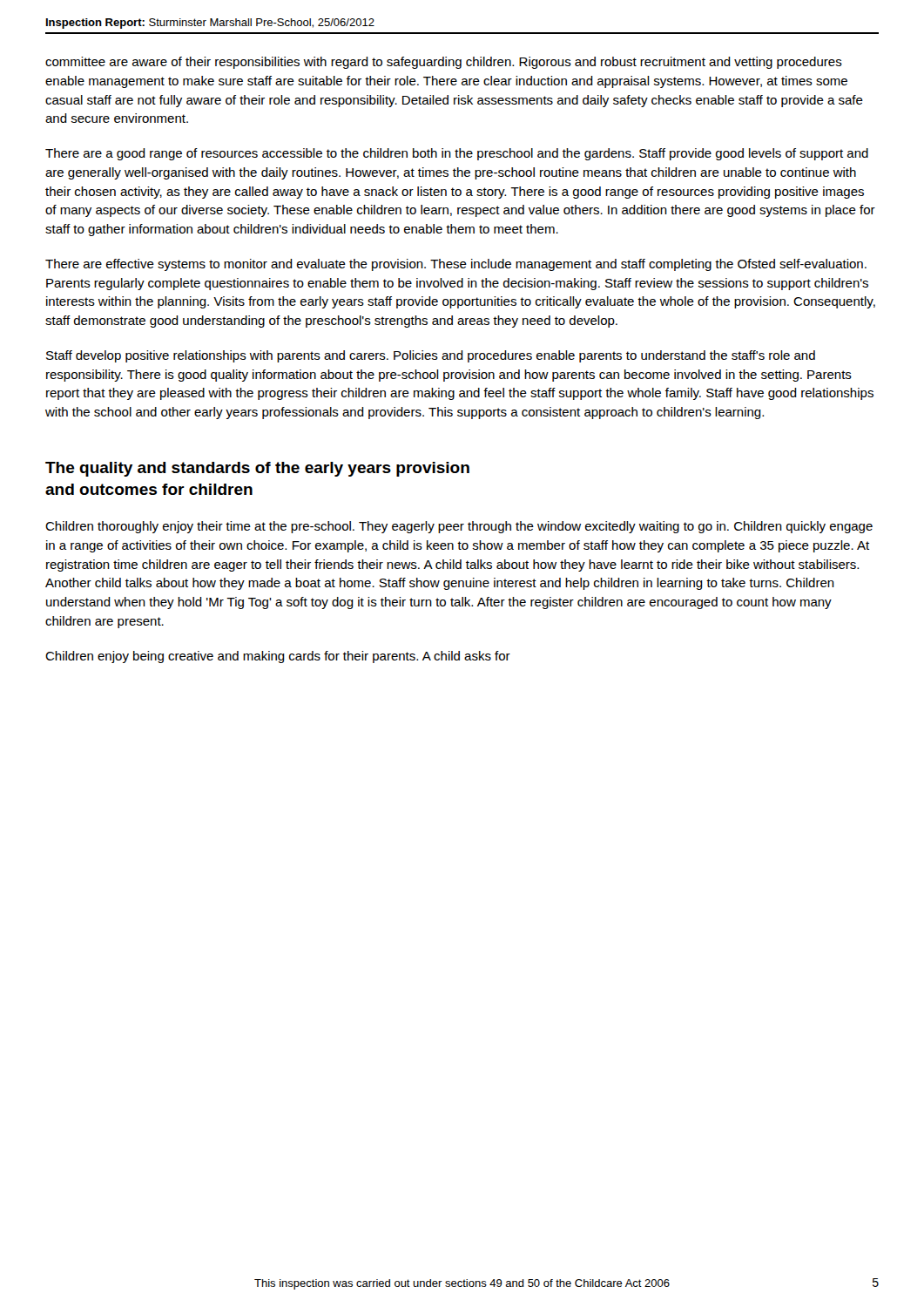
Task: Find the text starting "There are a good range of resources"
Action: point(460,191)
